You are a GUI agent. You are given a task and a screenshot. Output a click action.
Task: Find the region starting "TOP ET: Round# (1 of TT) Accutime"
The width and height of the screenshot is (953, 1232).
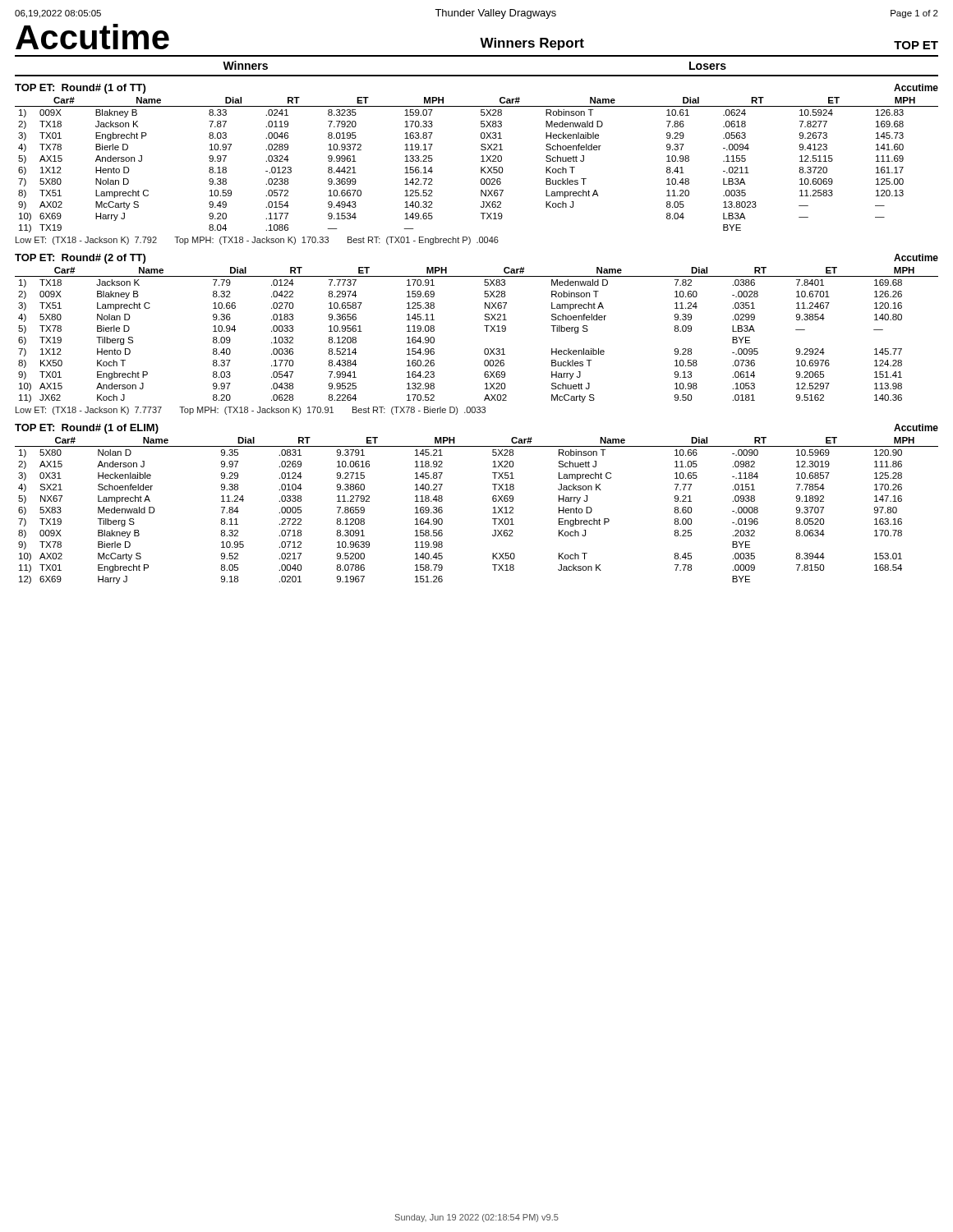[x=476, y=87]
